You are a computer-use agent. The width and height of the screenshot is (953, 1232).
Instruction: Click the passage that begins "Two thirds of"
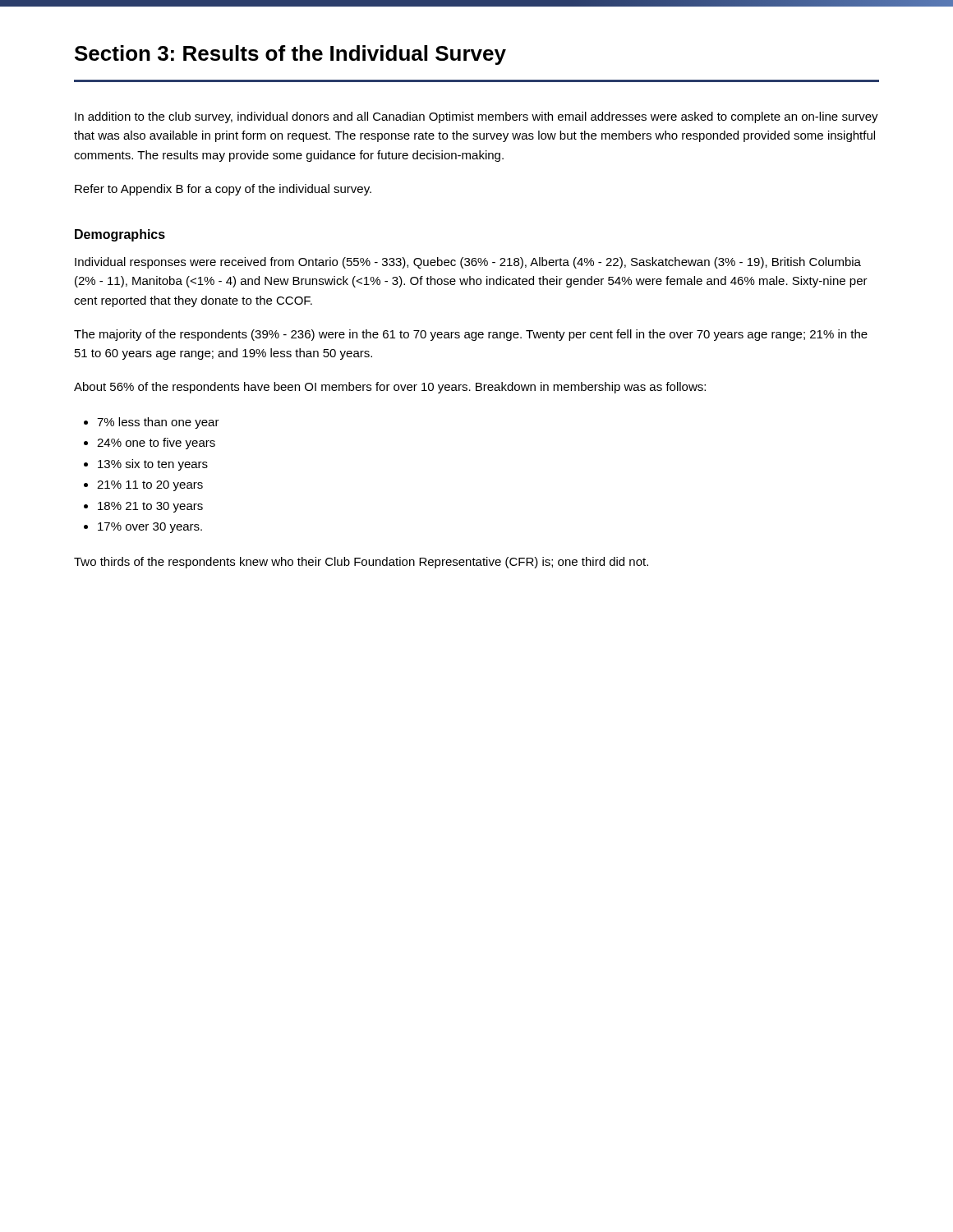click(362, 561)
